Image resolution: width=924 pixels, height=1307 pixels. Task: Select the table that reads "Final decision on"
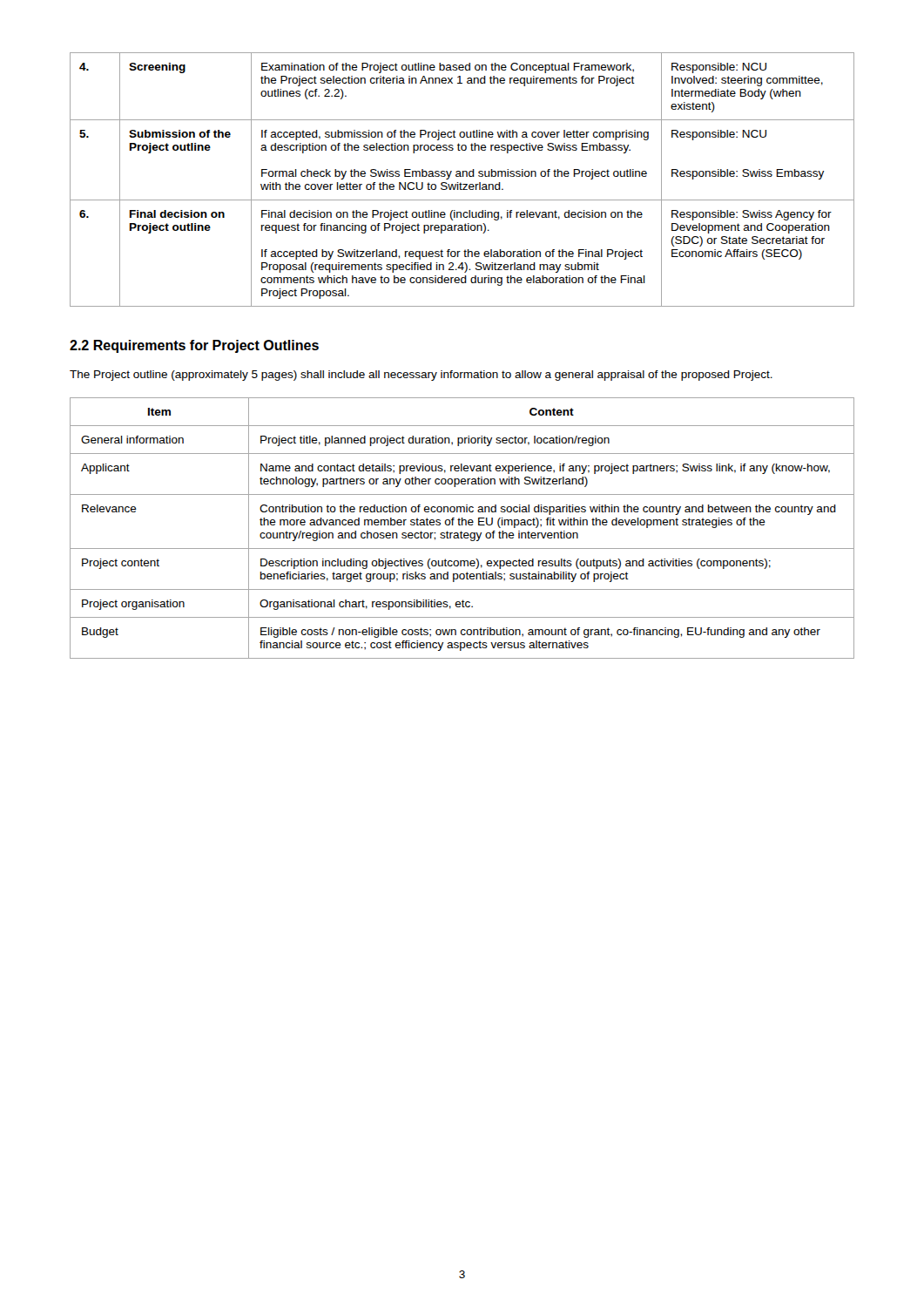click(462, 180)
